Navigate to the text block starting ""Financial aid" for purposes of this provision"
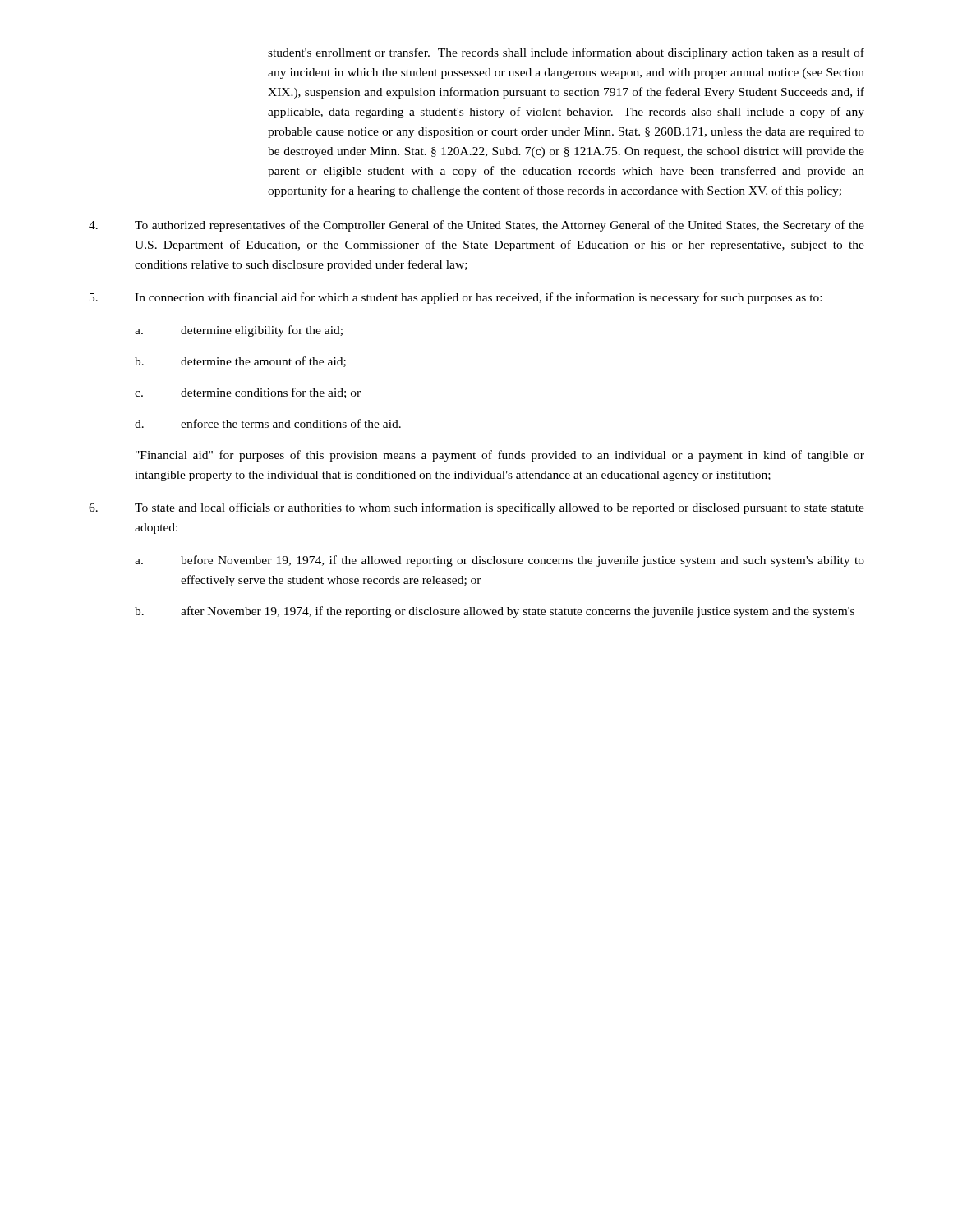This screenshot has height=1232, width=953. pyautogui.click(x=500, y=465)
